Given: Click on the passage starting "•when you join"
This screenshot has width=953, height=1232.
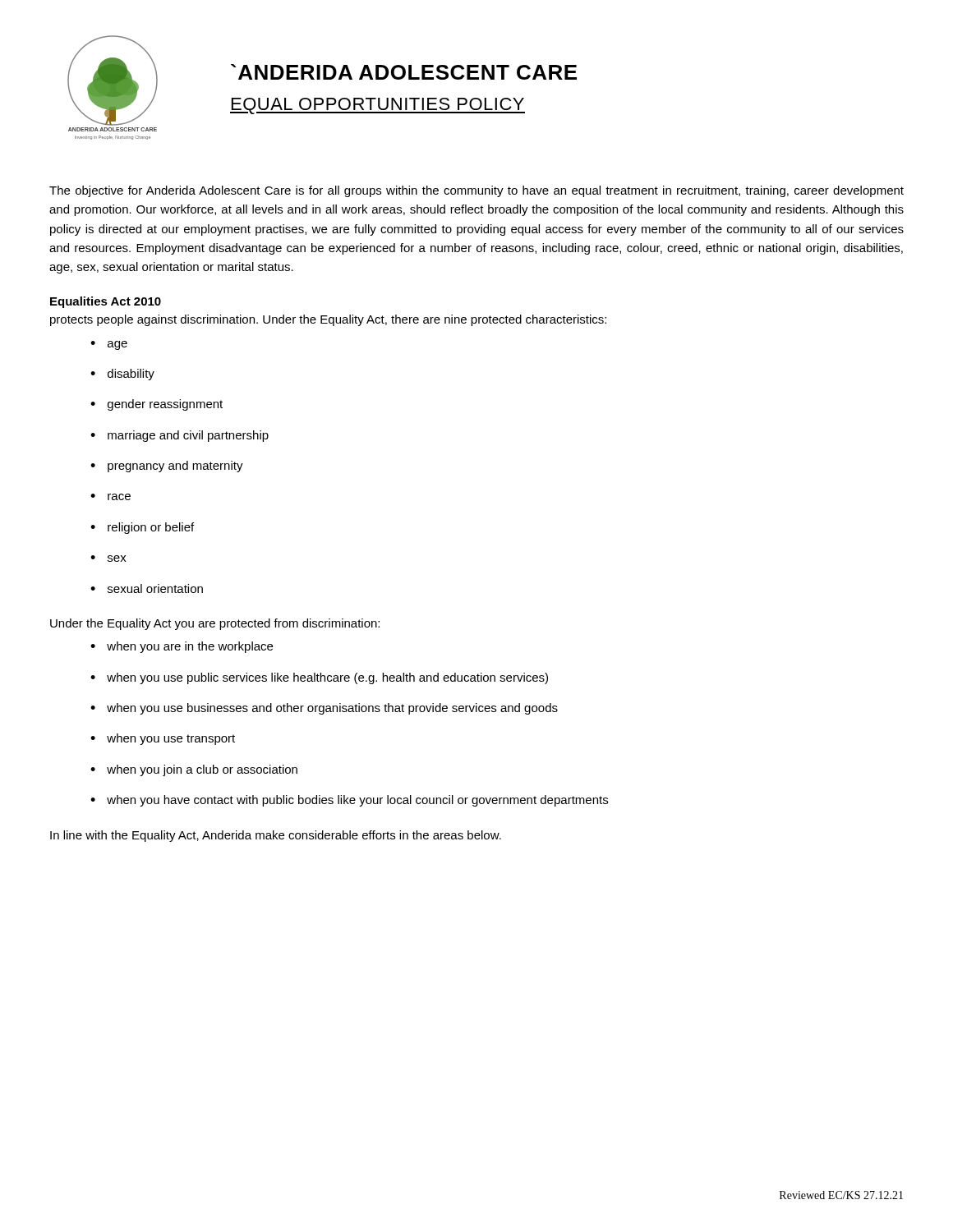Looking at the screenshot, I should (194, 770).
